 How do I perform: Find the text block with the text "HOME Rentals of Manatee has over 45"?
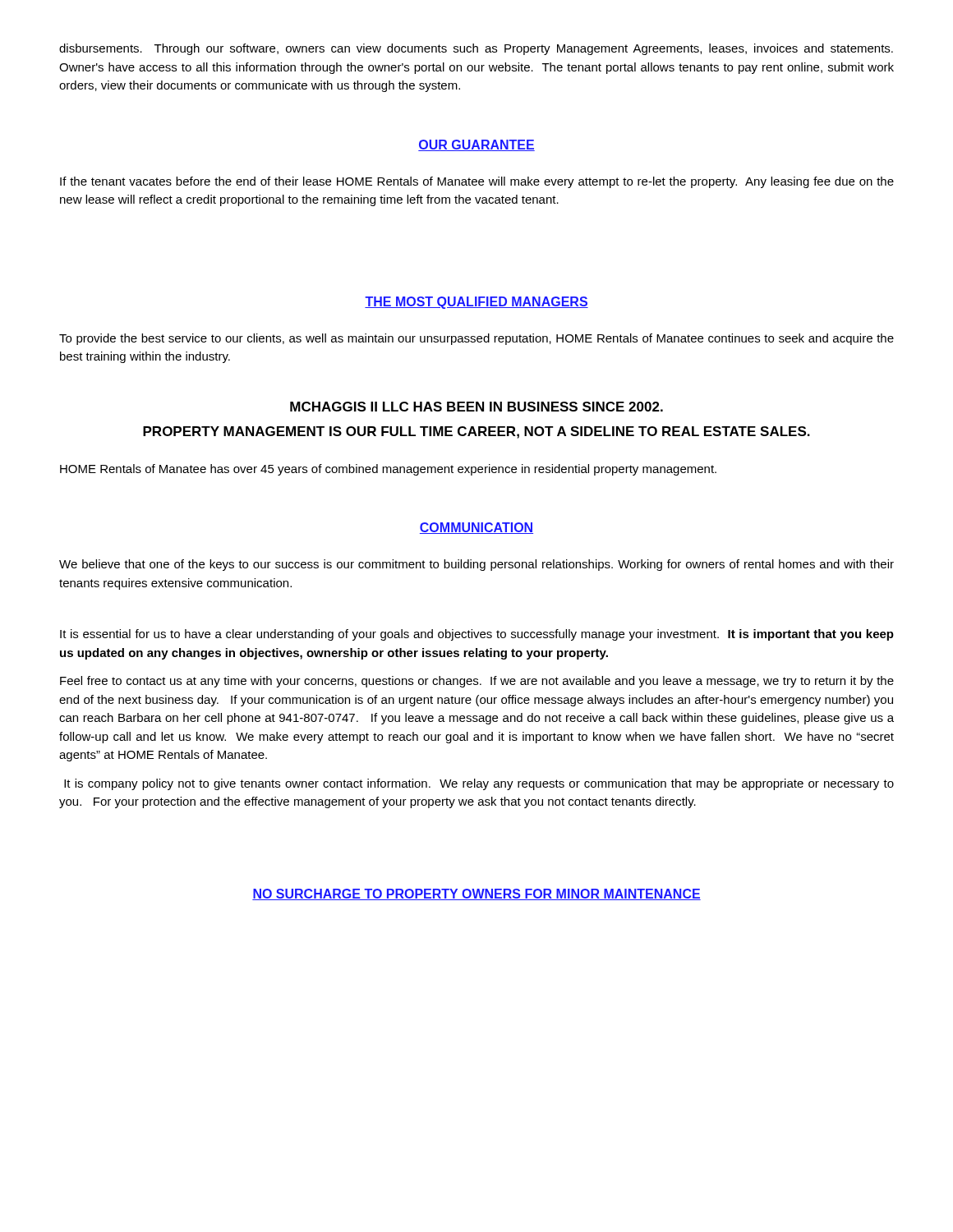[388, 468]
